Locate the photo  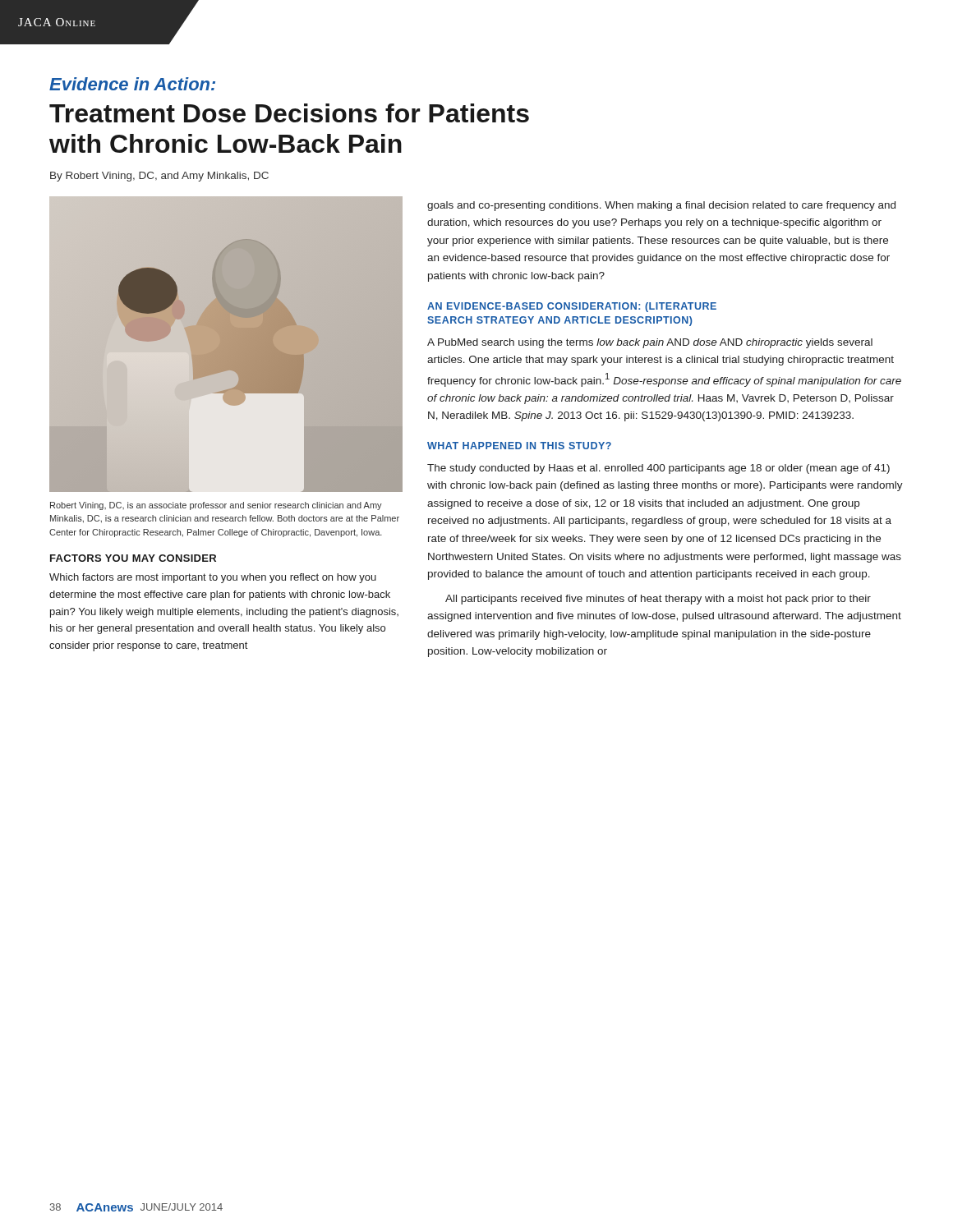(x=226, y=344)
